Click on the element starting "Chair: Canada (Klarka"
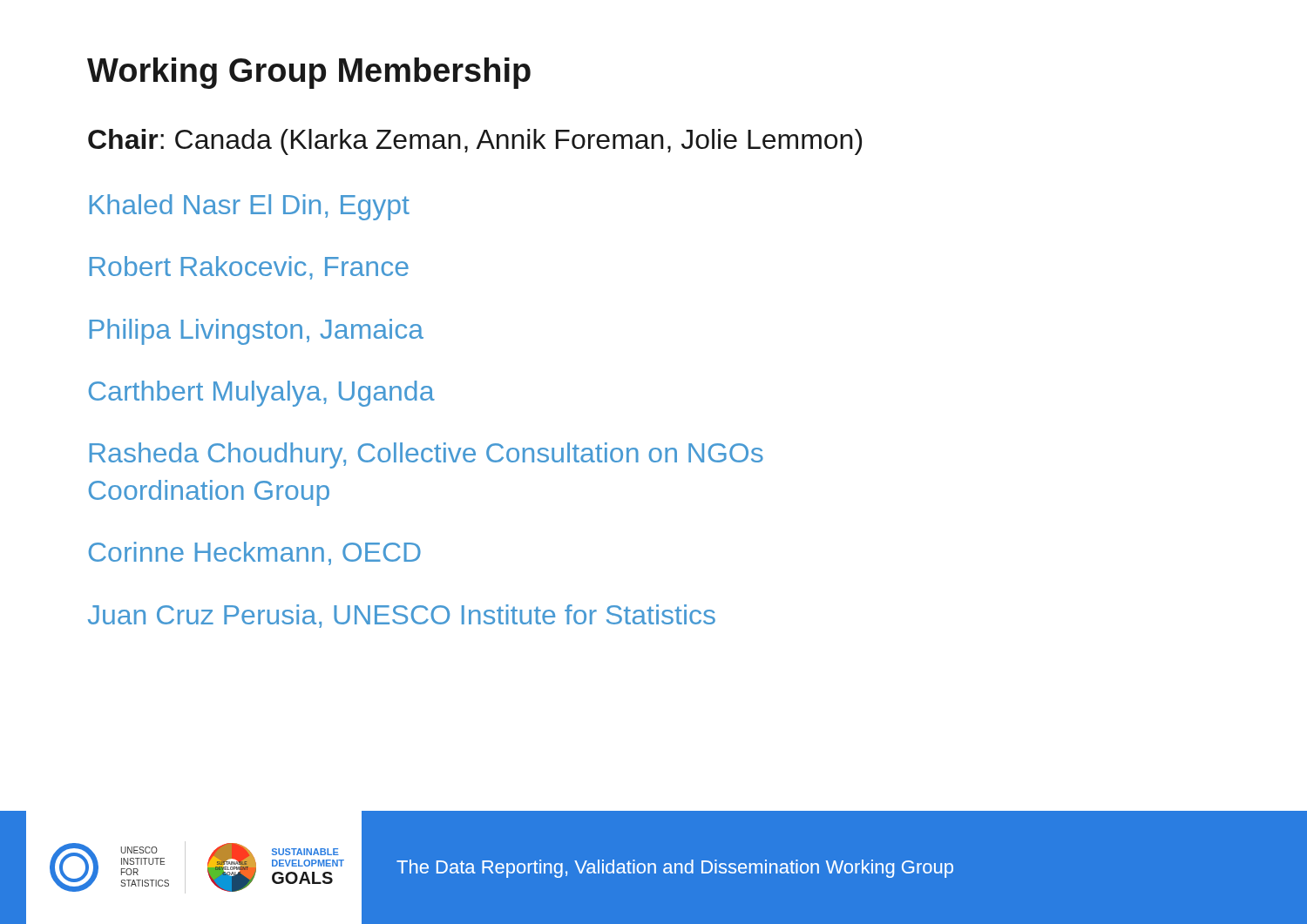This screenshot has height=924, width=1307. (475, 139)
